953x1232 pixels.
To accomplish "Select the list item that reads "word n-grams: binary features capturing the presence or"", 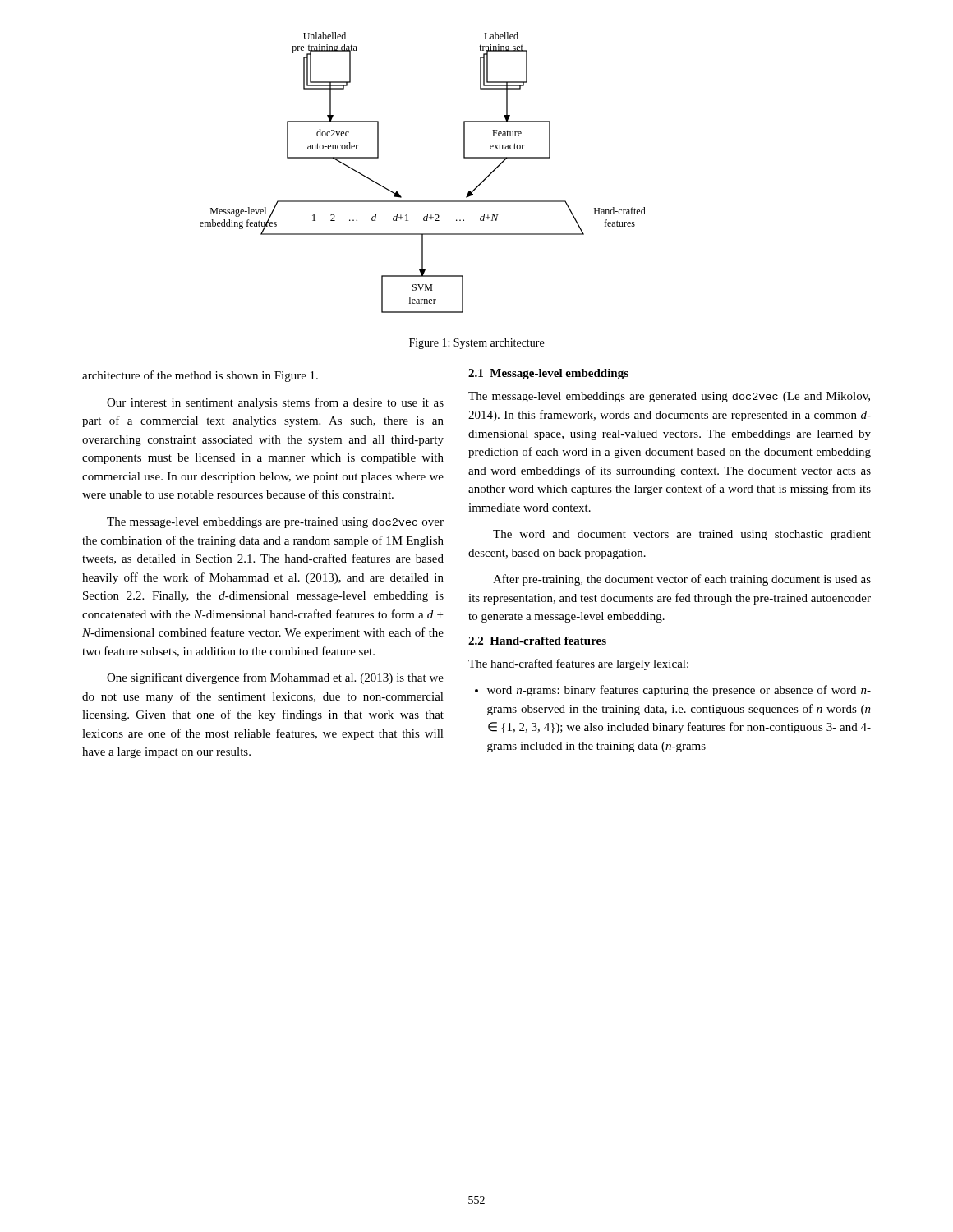I will pyautogui.click(x=670, y=718).
